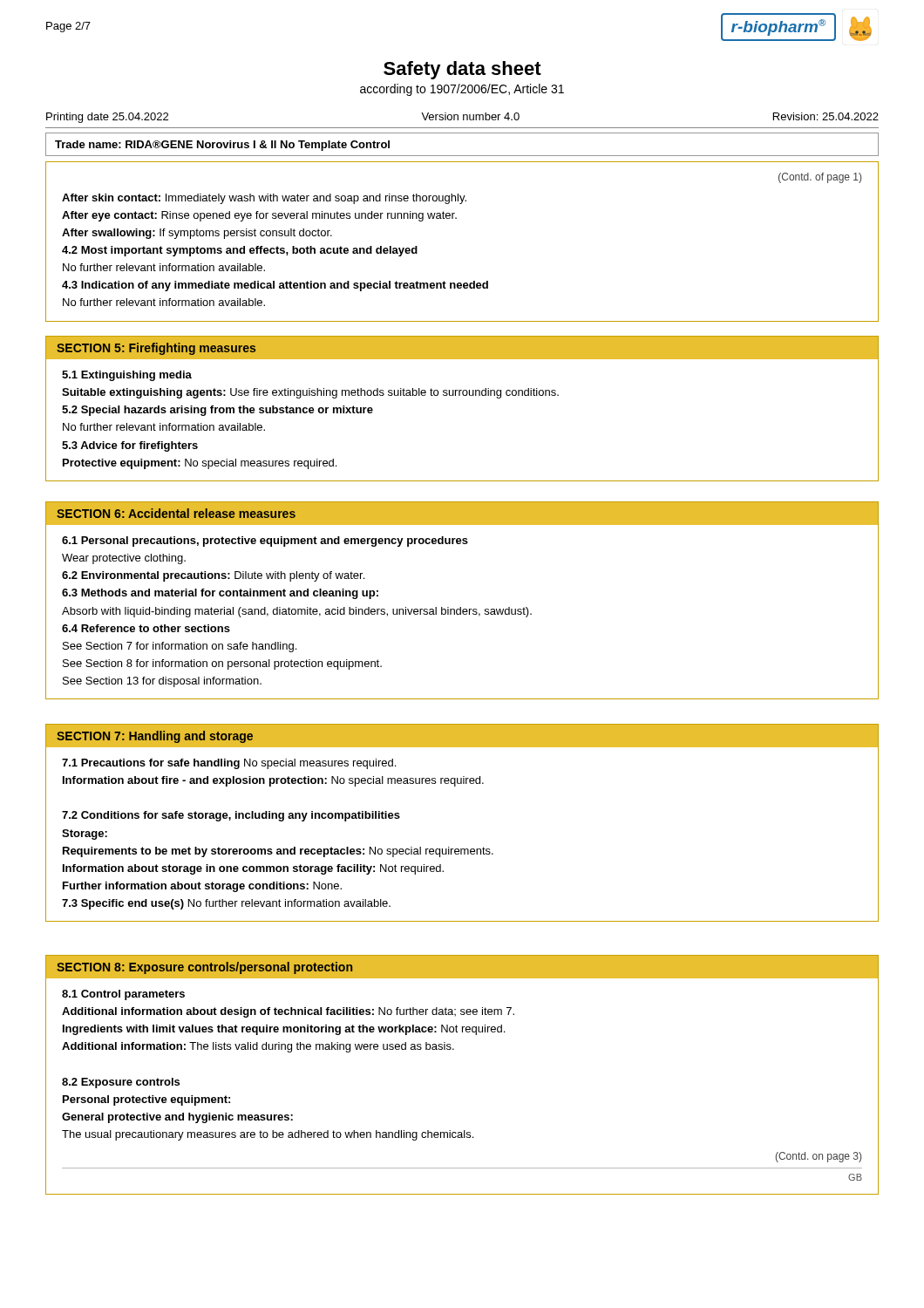Select the text block with the text "1 Precautions for safe"
The height and width of the screenshot is (1308, 924).
tap(229, 764)
